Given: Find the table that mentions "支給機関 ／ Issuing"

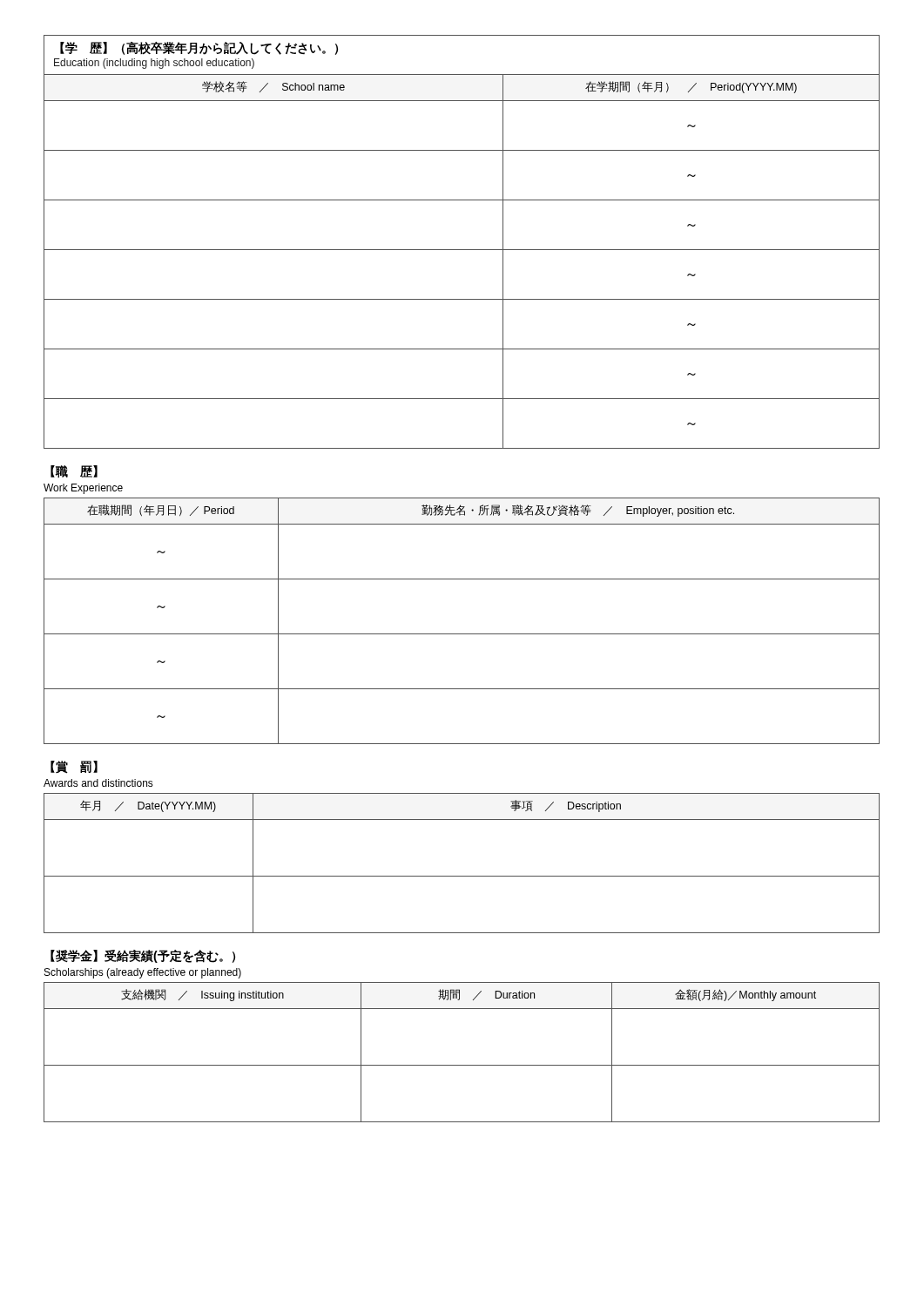Looking at the screenshot, I should [462, 1052].
